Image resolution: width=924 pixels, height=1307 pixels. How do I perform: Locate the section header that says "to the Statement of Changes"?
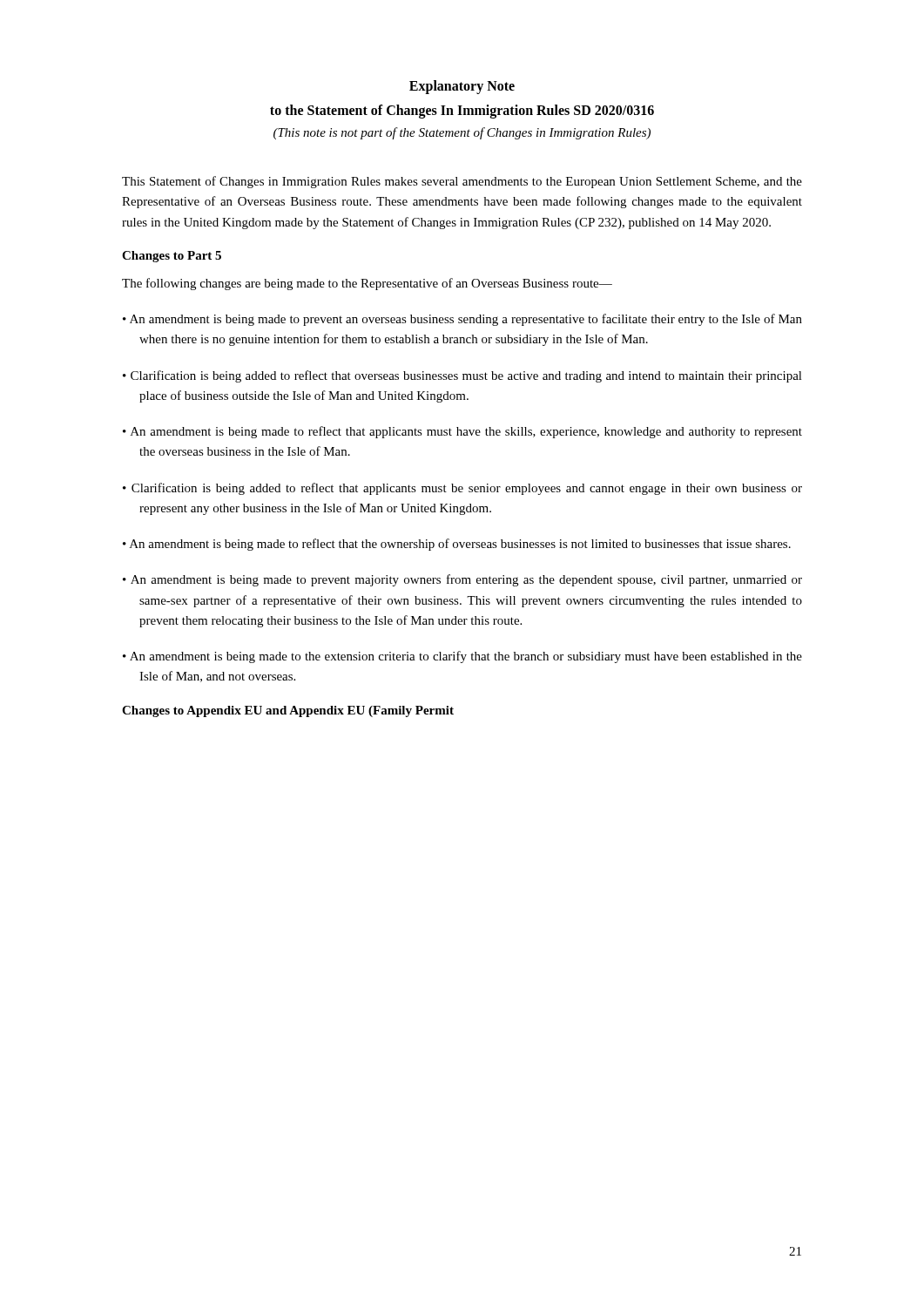point(462,110)
